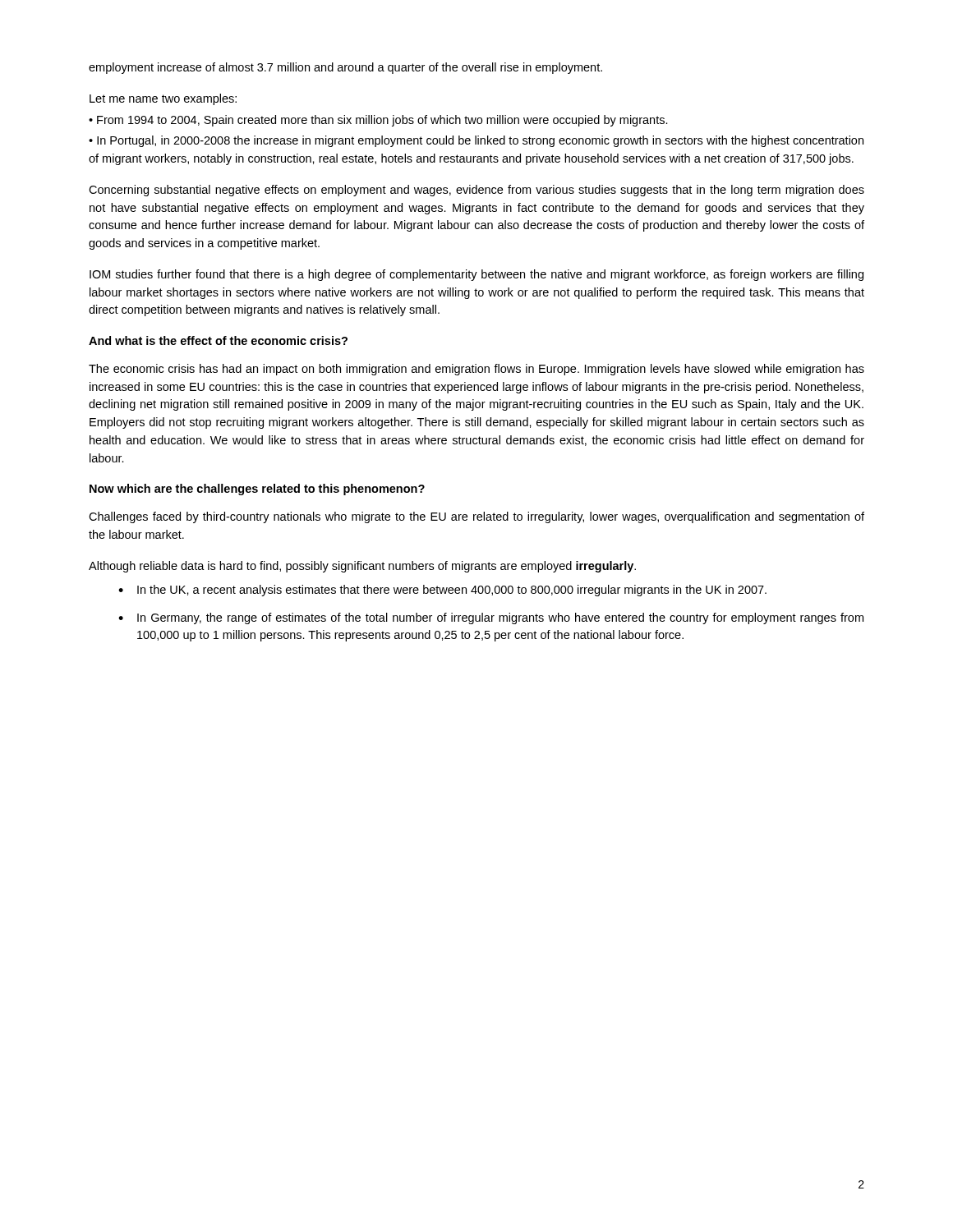Find the text block that says "Concerning substantial negative effects"
The height and width of the screenshot is (1232, 953).
point(476,216)
